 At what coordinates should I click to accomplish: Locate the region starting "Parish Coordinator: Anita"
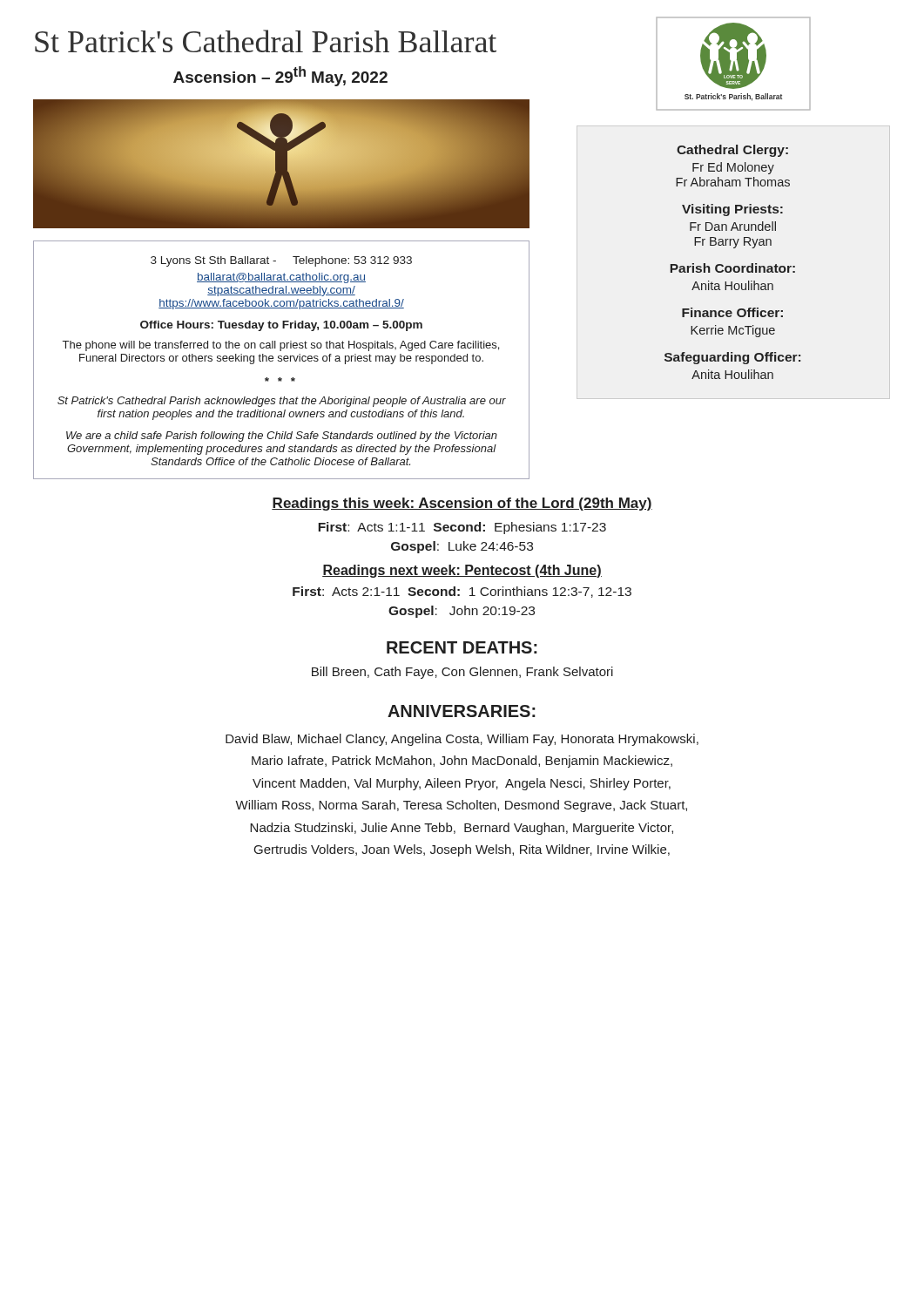click(733, 277)
